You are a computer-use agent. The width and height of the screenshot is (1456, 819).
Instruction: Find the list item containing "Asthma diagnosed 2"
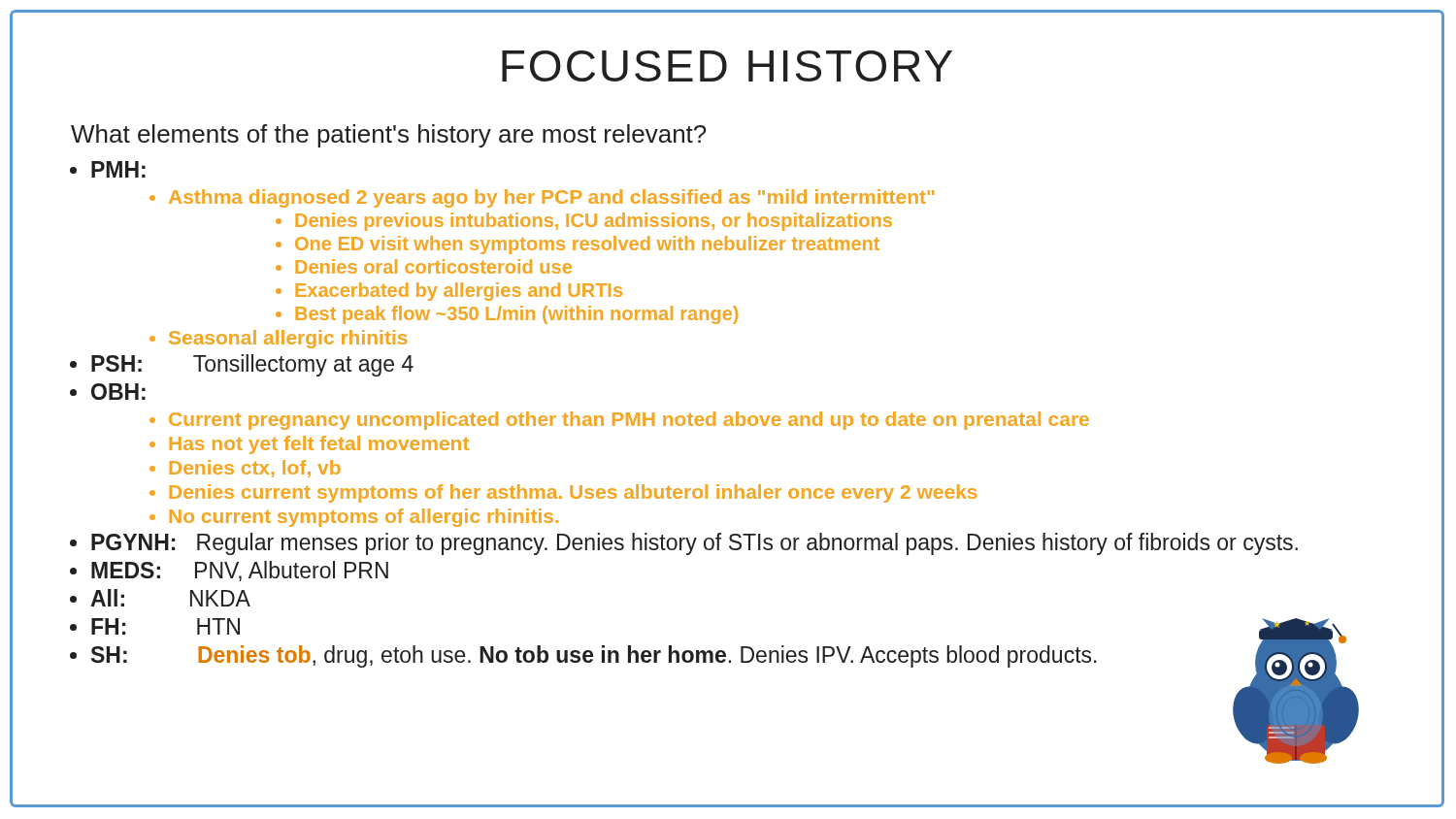pos(776,255)
